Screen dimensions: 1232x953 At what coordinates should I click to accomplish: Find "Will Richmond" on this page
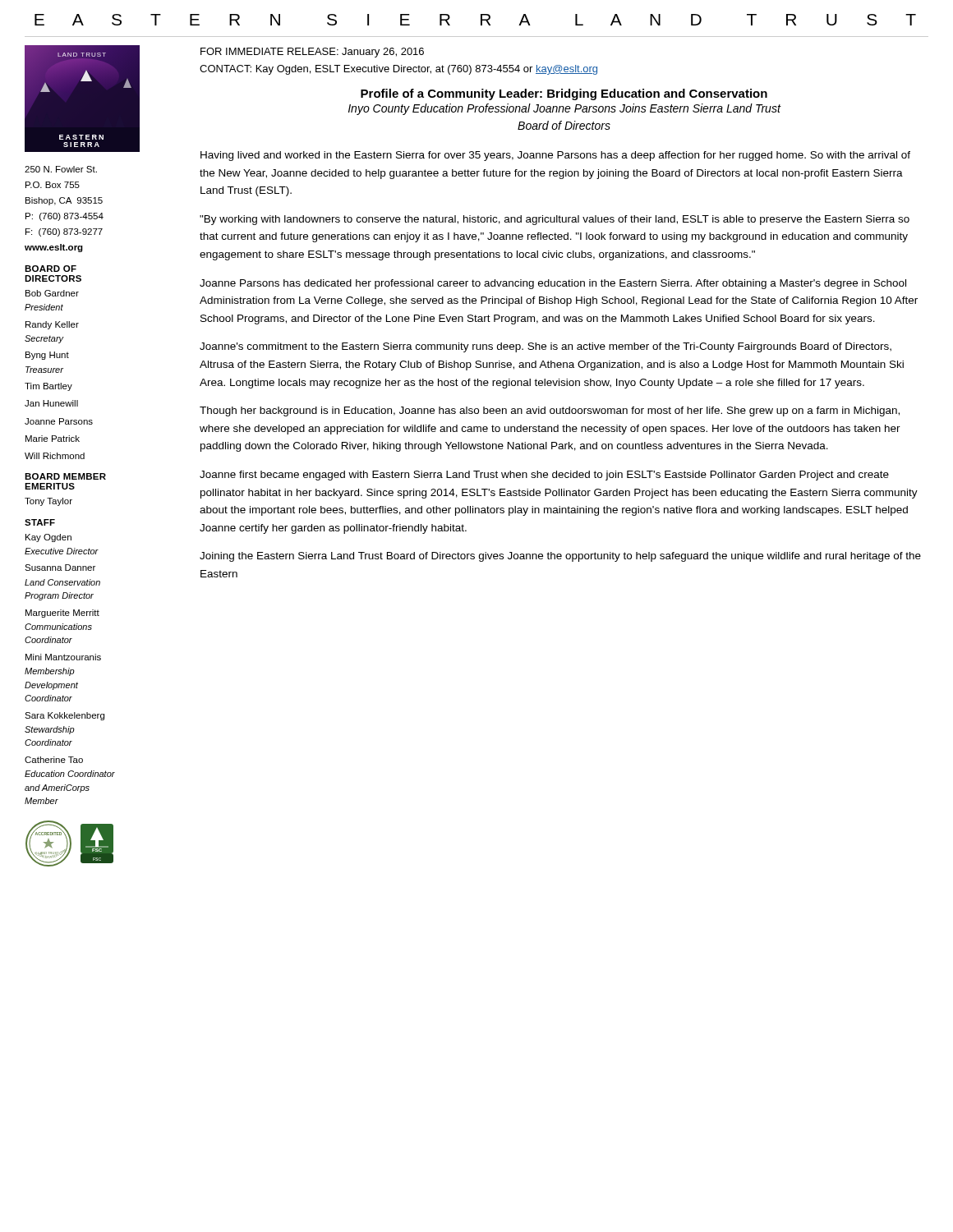click(x=55, y=456)
